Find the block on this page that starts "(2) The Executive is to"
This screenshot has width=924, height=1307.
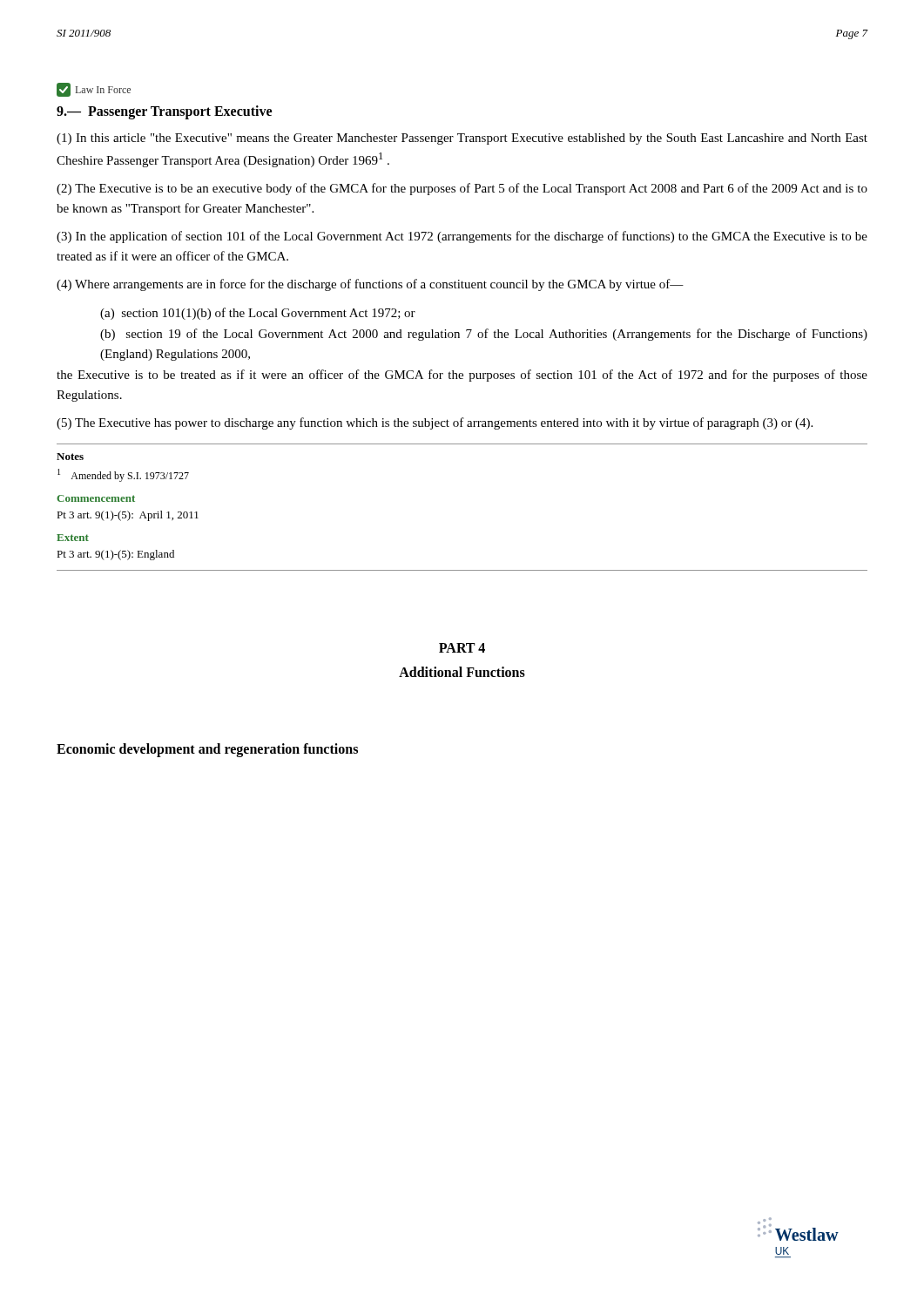[462, 198]
